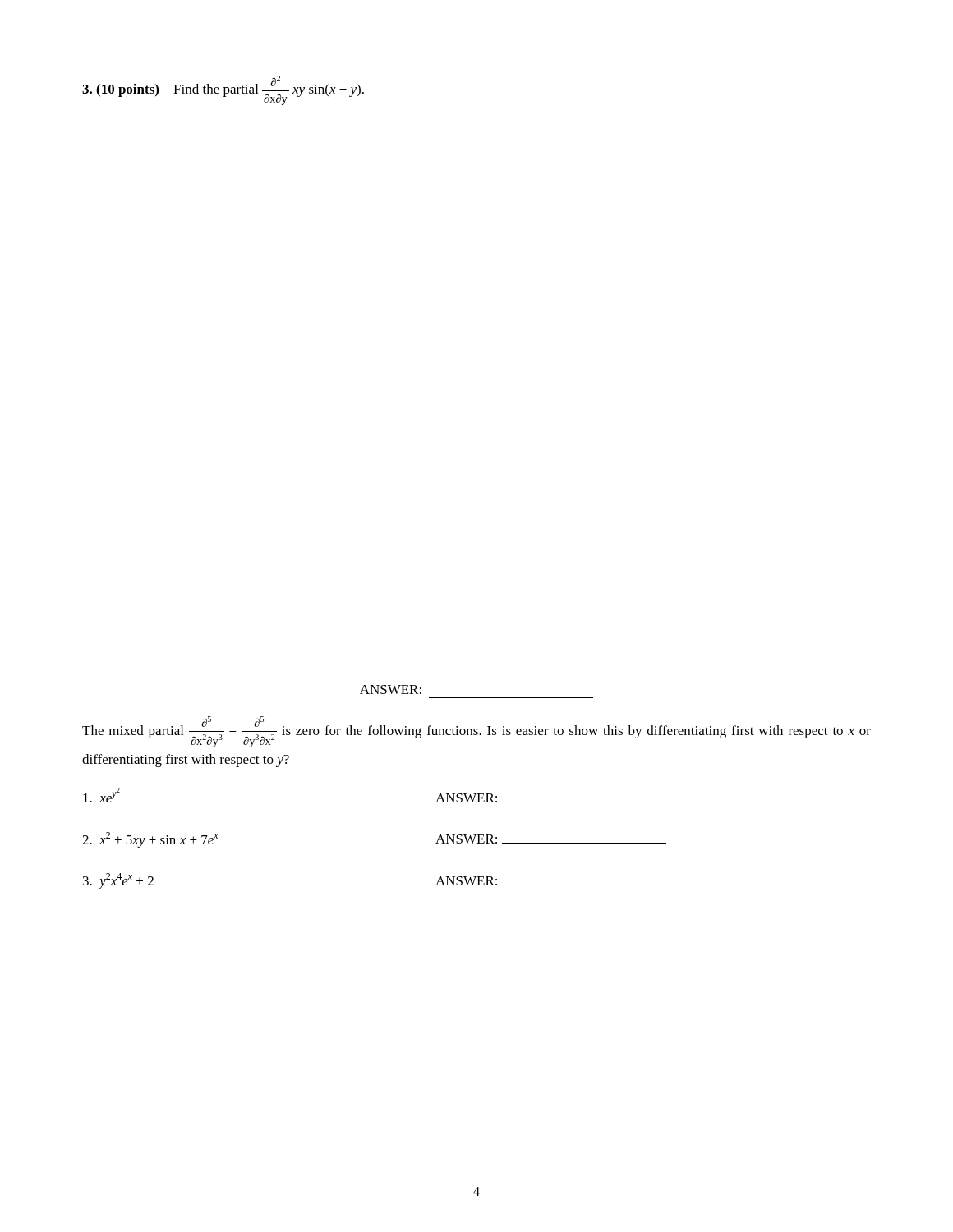Image resolution: width=953 pixels, height=1232 pixels.
Task: Find the element starting "(10 points) Find the partial ∂2∂x∂y"
Action: (x=223, y=90)
